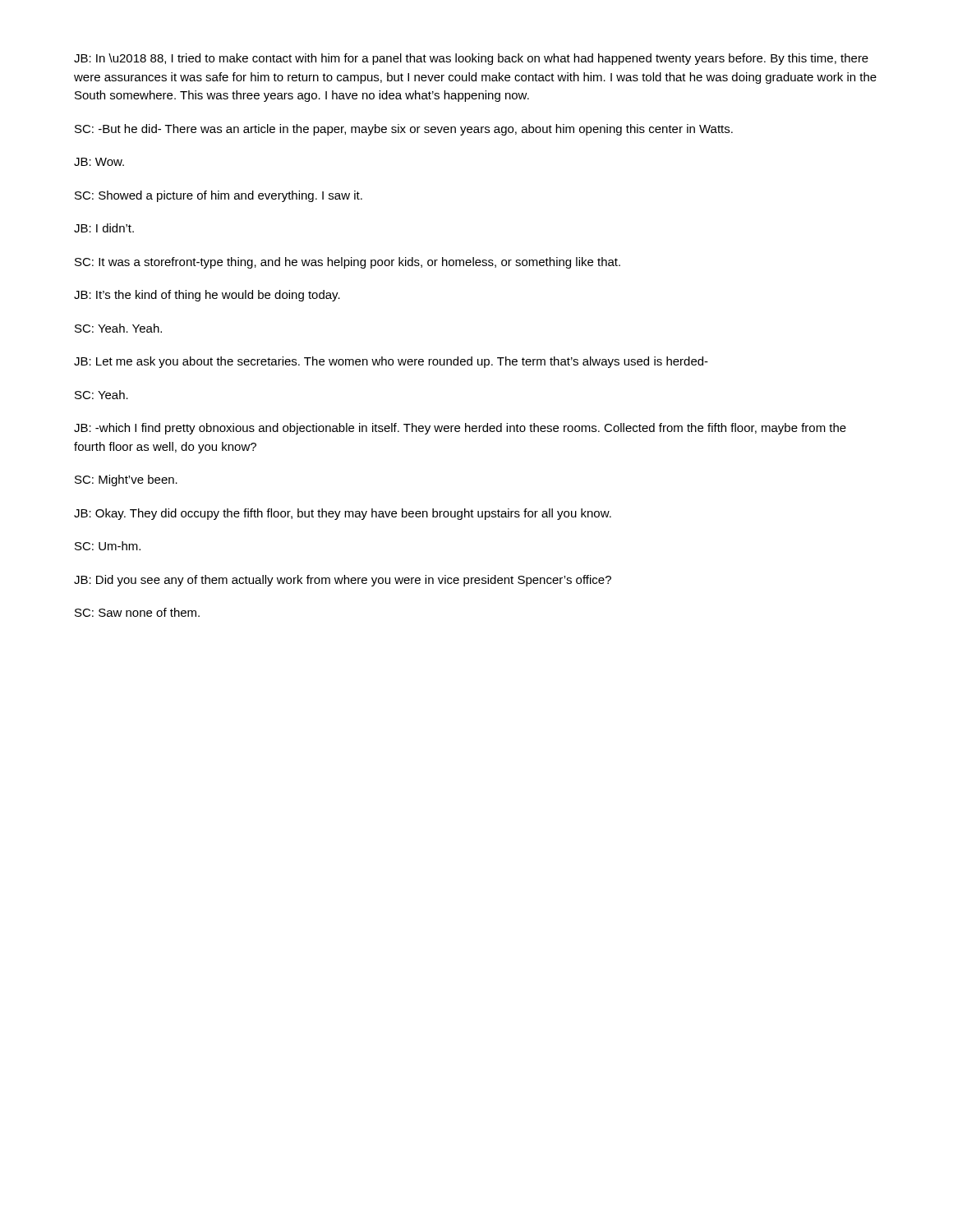
Task: Where does it say "SC: Yeah. Yeah."?
Action: [119, 328]
